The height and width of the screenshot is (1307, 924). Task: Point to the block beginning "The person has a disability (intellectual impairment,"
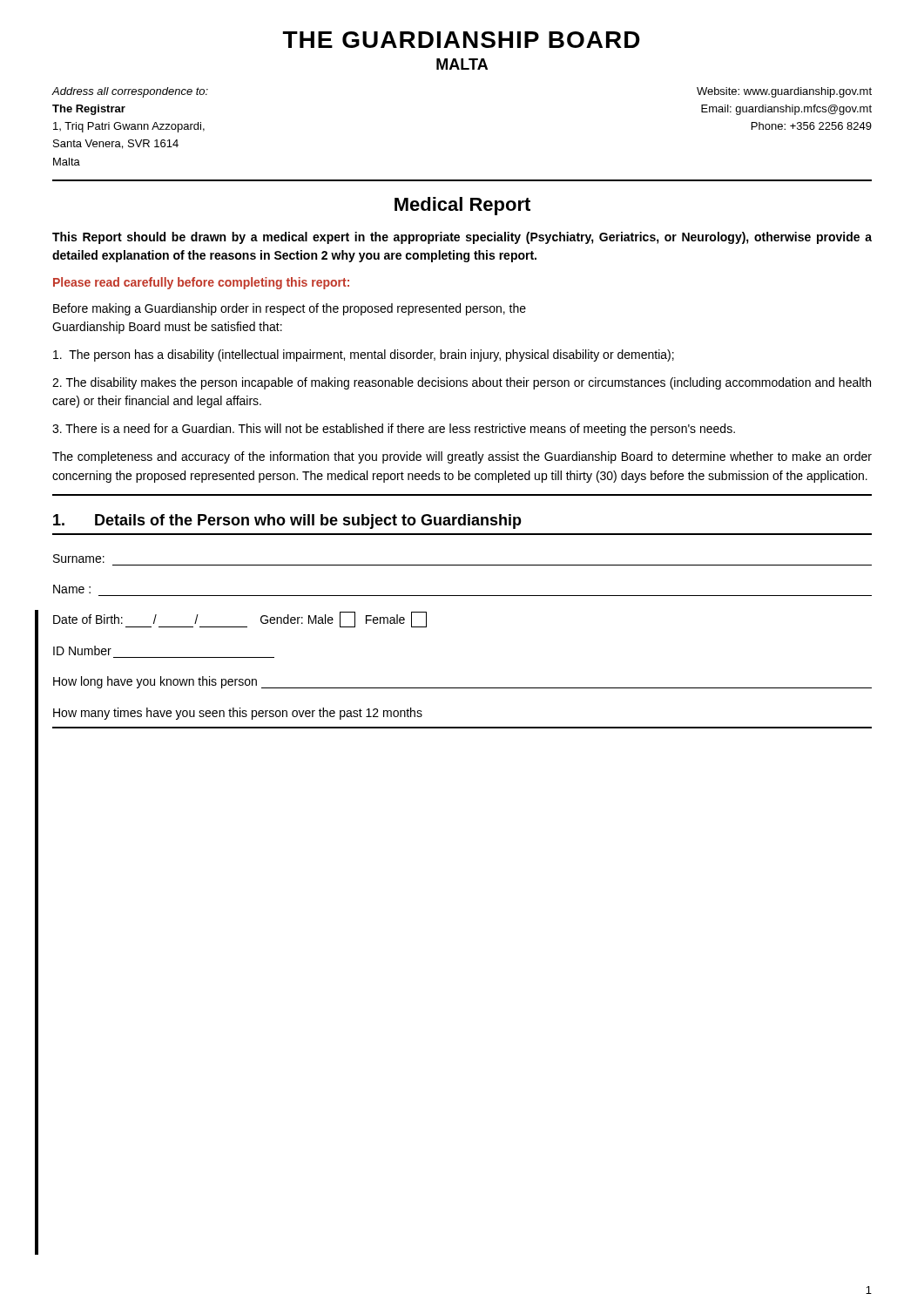(x=363, y=355)
